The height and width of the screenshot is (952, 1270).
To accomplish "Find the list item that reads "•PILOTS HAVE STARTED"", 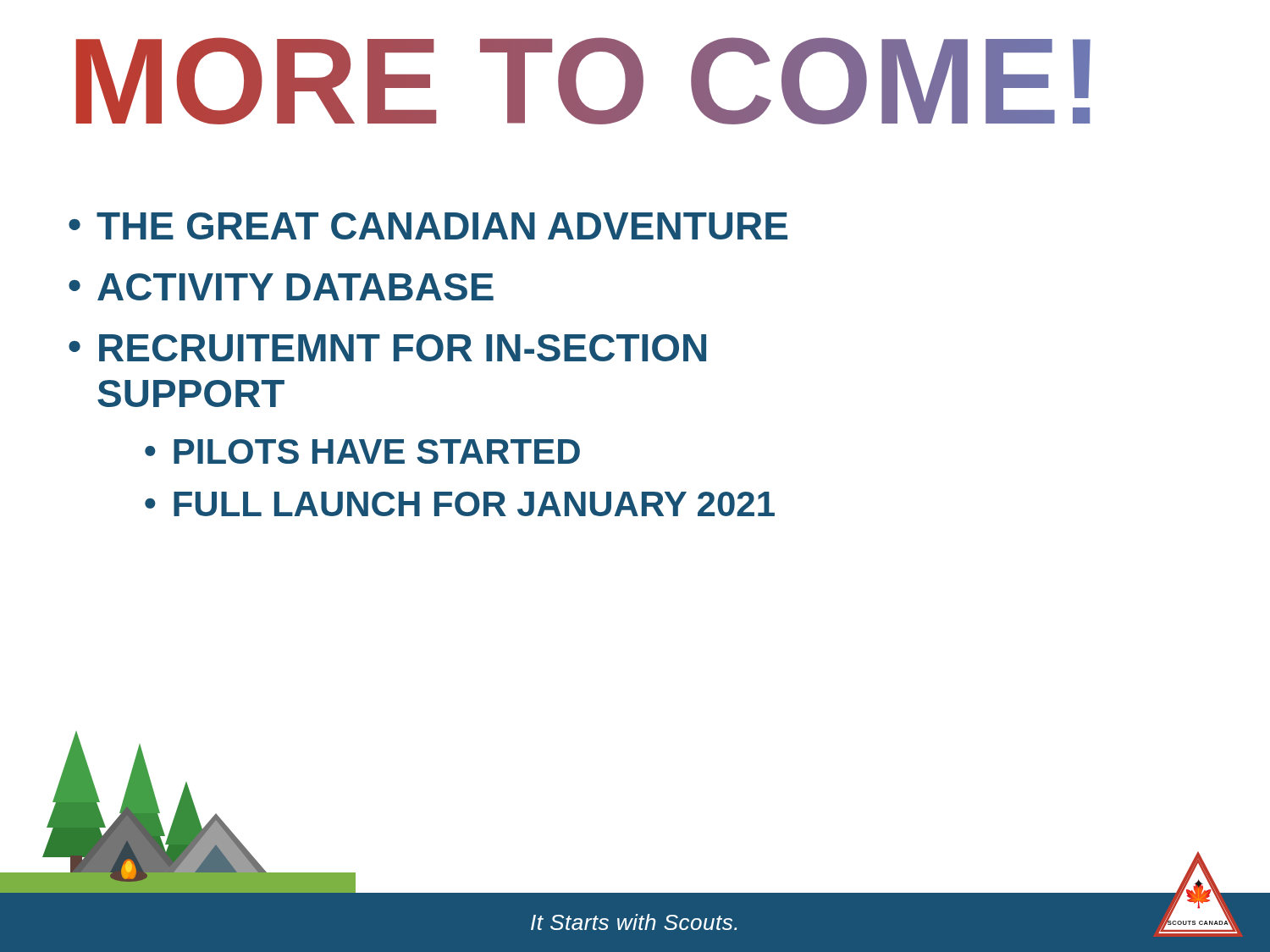I will click(362, 451).
